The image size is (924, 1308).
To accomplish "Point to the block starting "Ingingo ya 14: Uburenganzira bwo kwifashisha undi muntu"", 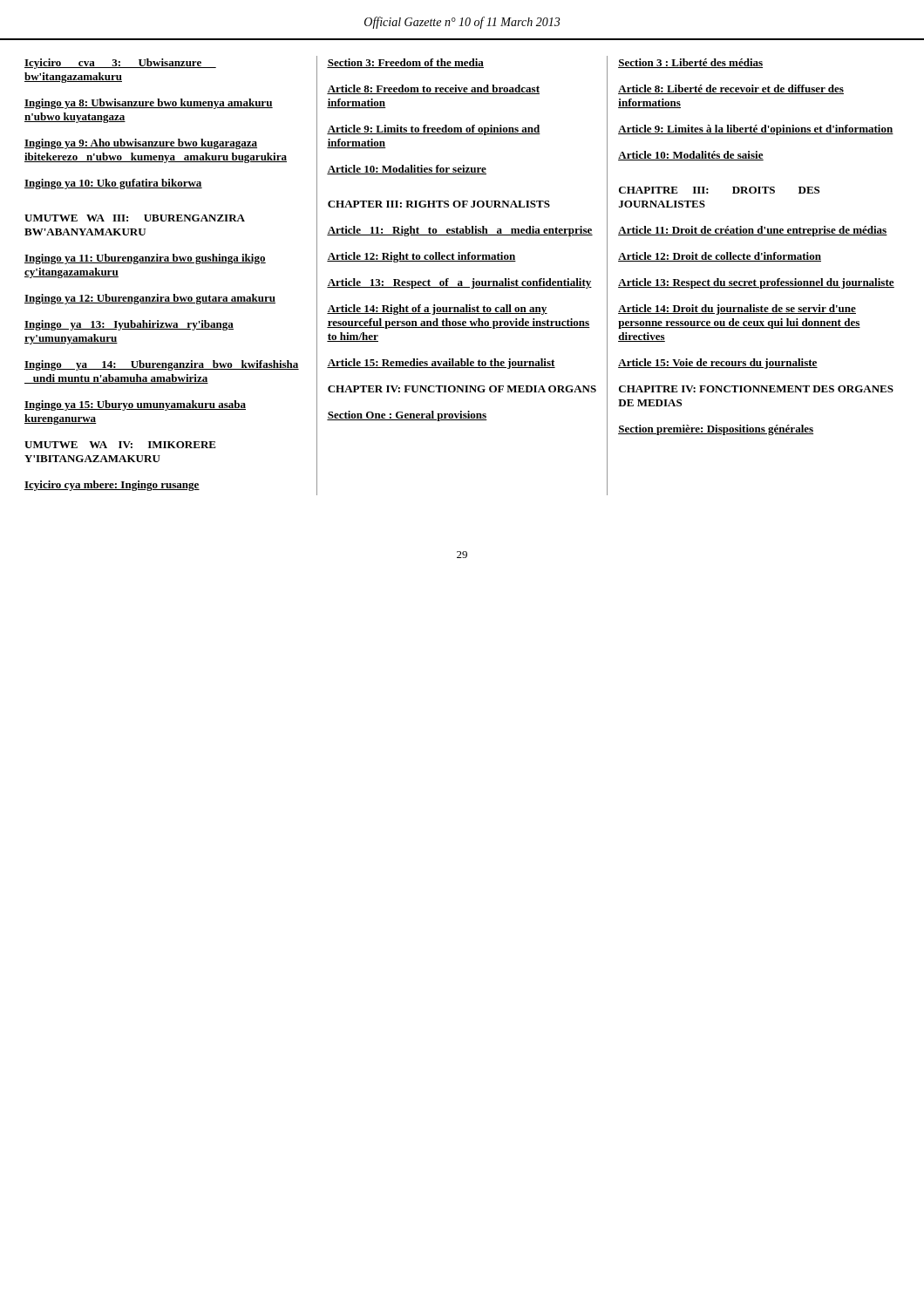I will [x=165, y=371].
